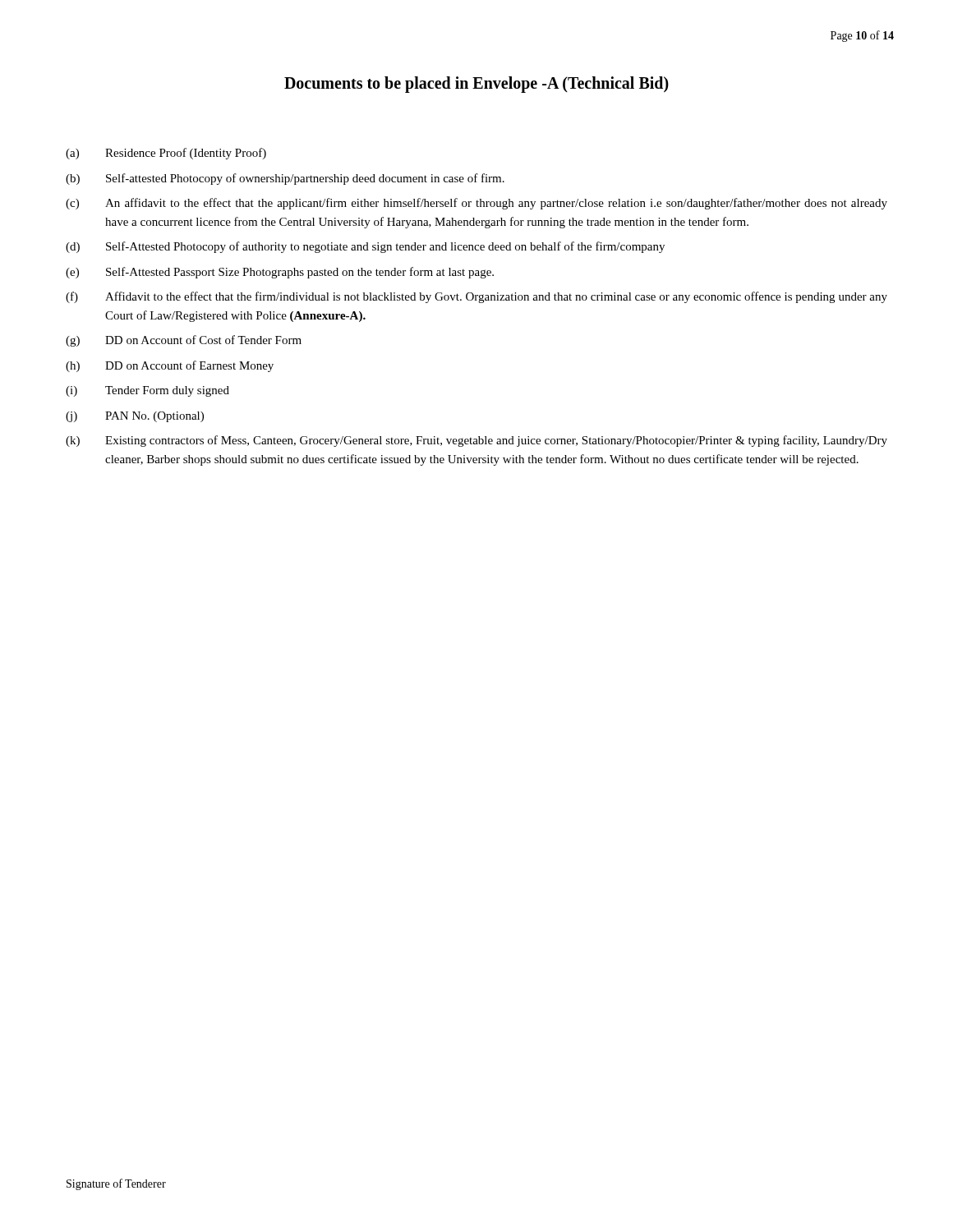Locate the block of text that opens with "(h) DD on Account of Earnest"
Screen dimensions: 1232x953
point(170,366)
